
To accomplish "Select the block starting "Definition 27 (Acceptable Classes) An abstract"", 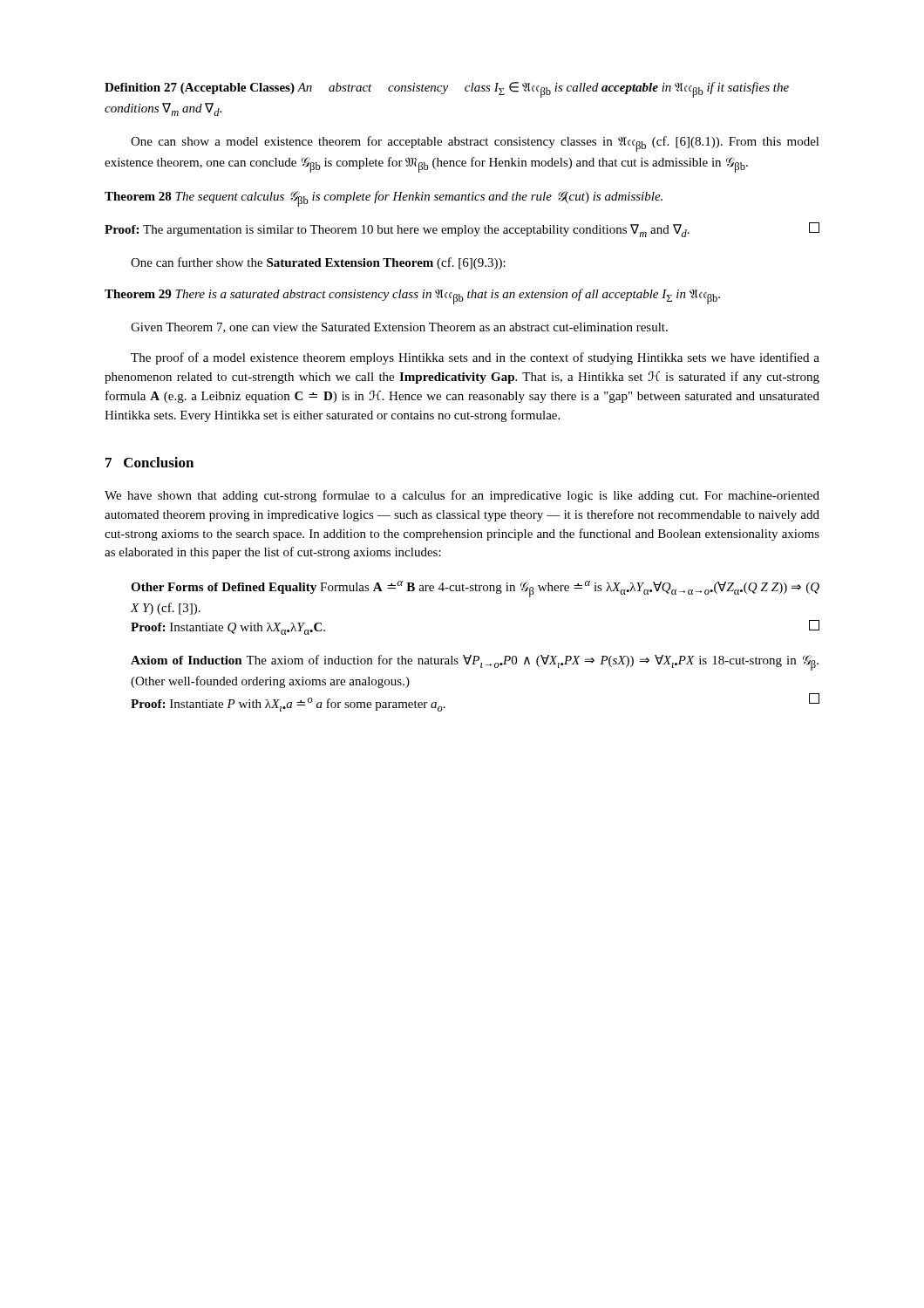I will 447,99.
